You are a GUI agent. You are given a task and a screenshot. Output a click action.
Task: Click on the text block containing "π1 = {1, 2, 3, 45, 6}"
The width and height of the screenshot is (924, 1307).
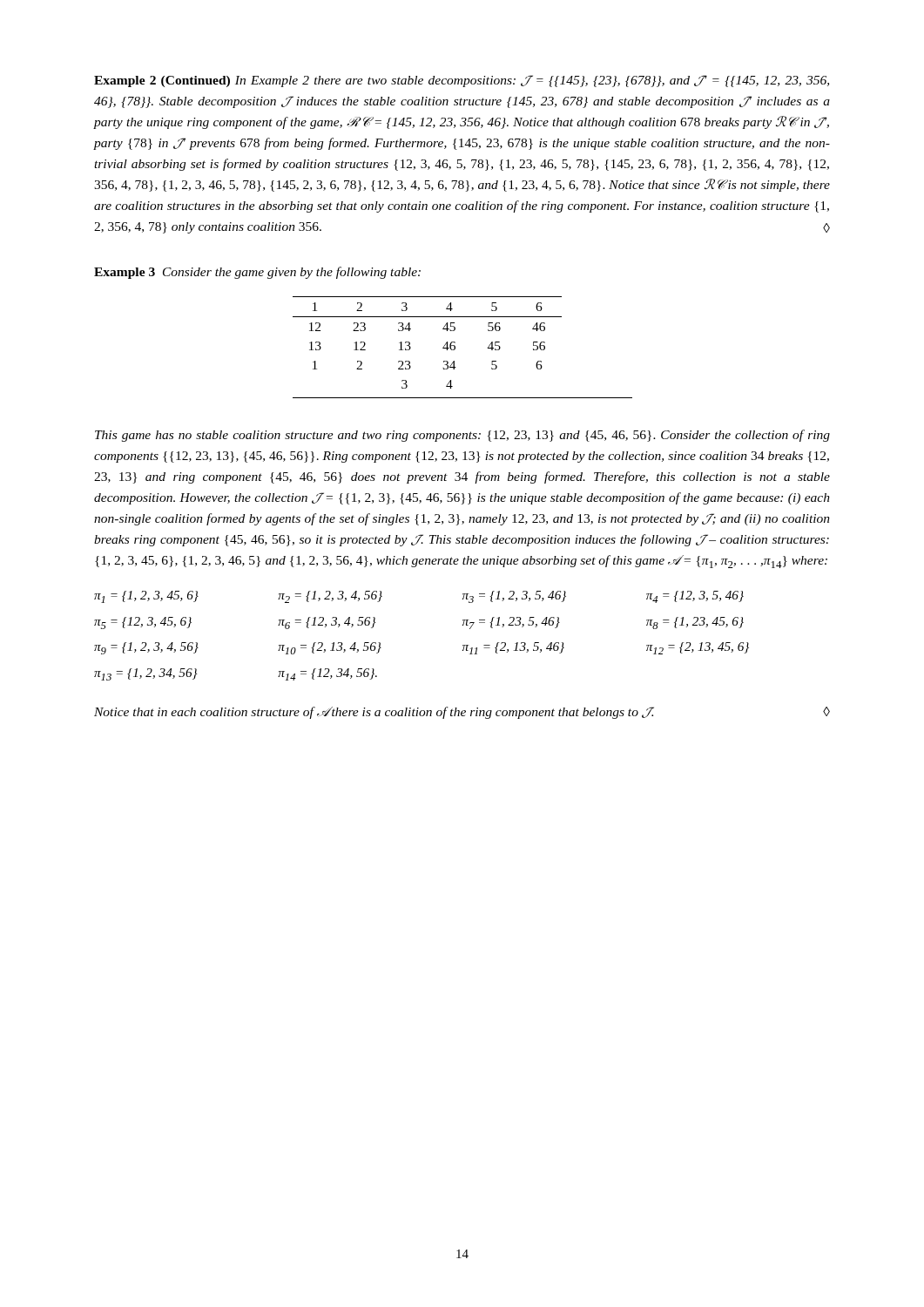[x=462, y=636]
